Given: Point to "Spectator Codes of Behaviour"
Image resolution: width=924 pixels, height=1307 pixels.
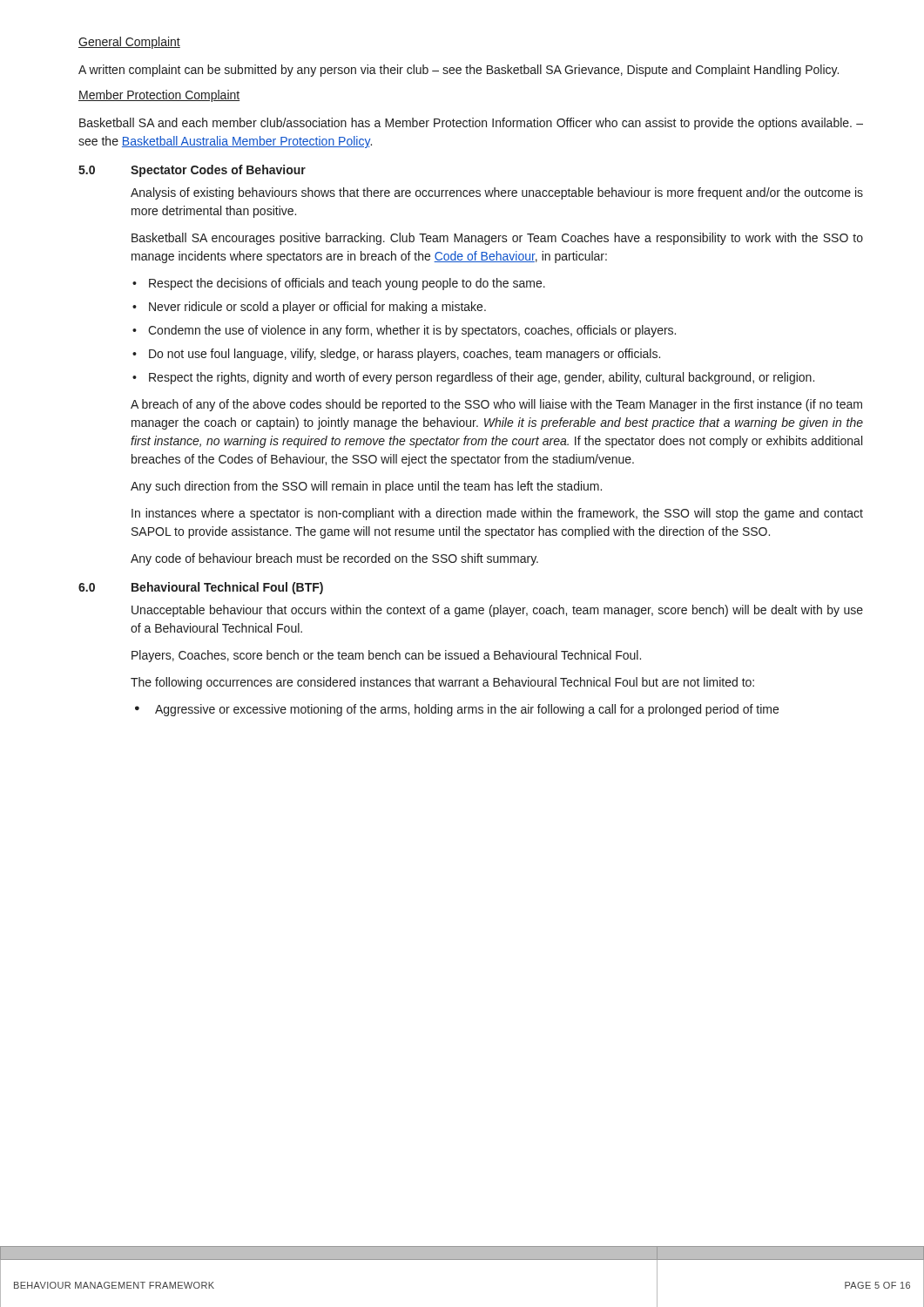Looking at the screenshot, I should point(218,170).
